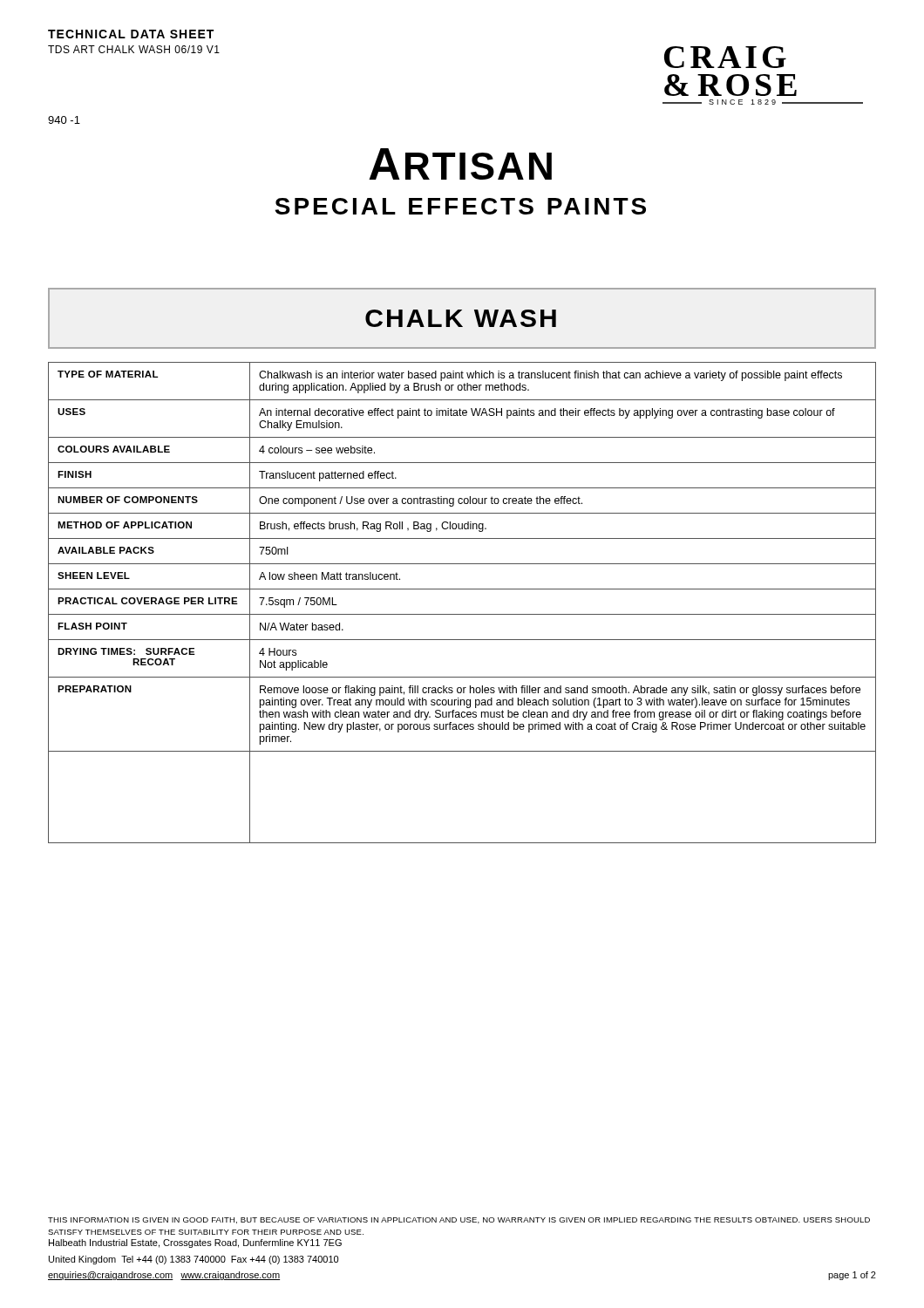Find the footnote containing "This information is"

[x=459, y=1225]
